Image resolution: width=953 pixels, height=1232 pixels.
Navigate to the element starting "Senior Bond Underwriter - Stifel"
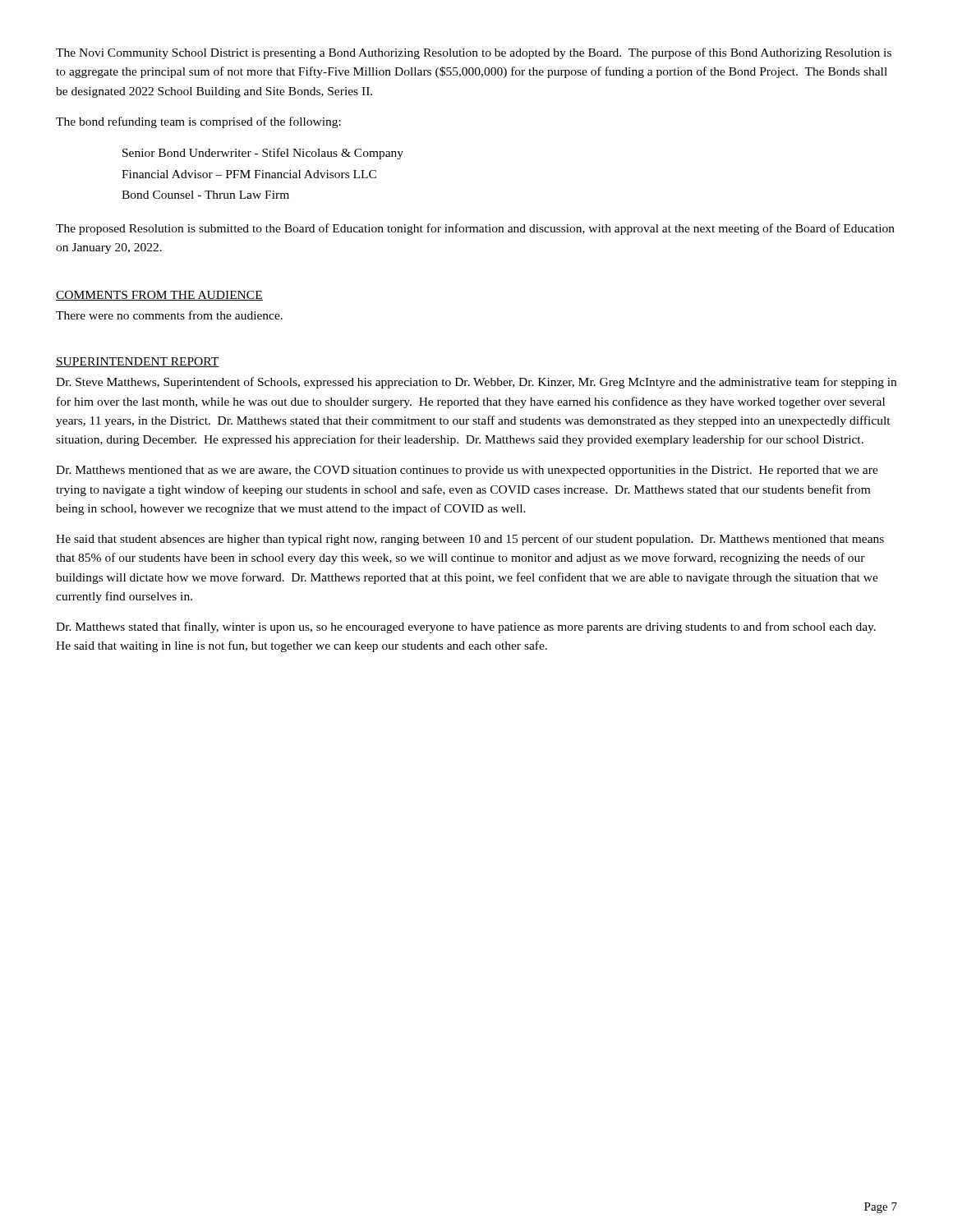pyautogui.click(x=263, y=152)
